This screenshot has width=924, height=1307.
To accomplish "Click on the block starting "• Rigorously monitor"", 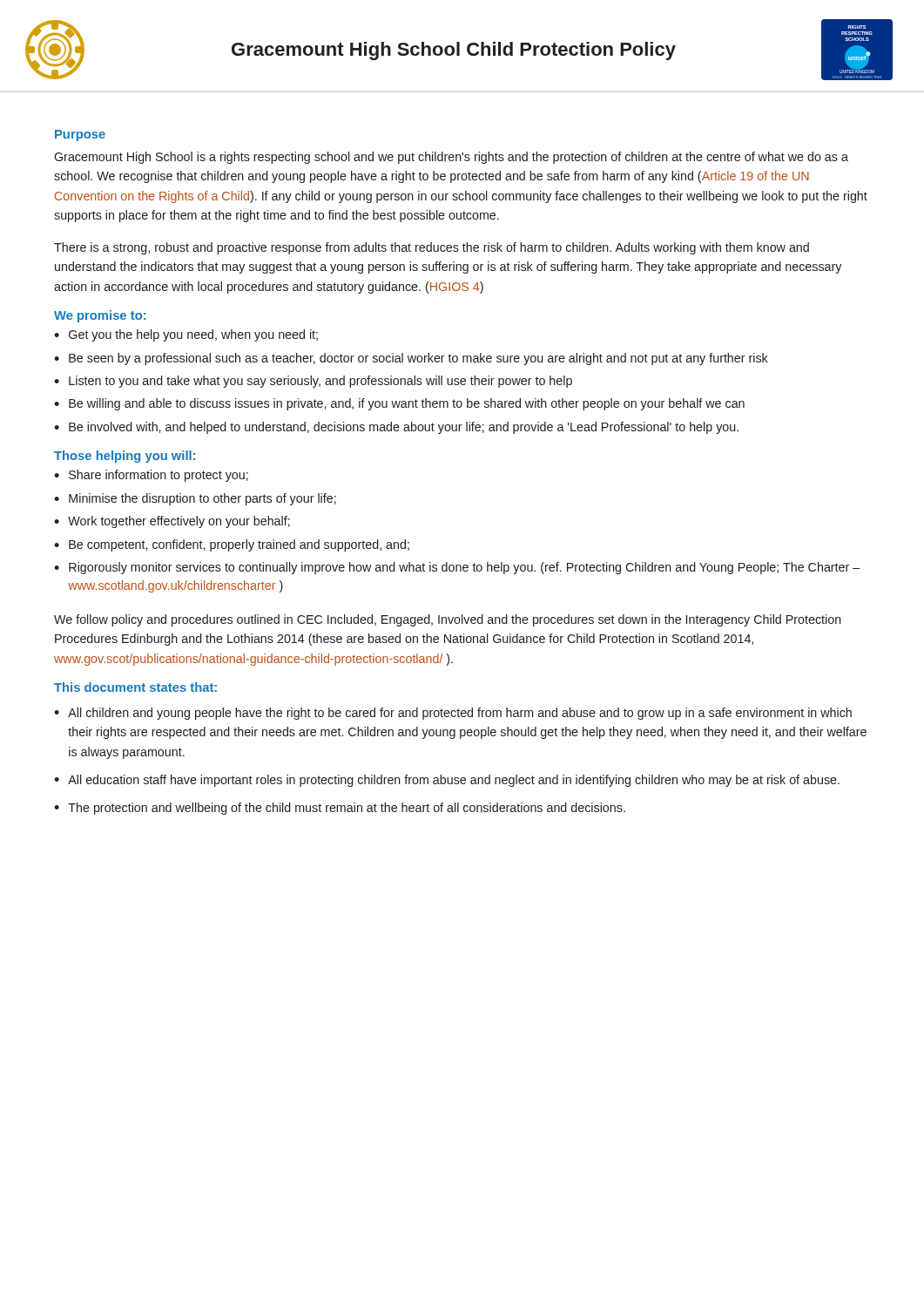I will pyautogui.click(x=462, y=577).
